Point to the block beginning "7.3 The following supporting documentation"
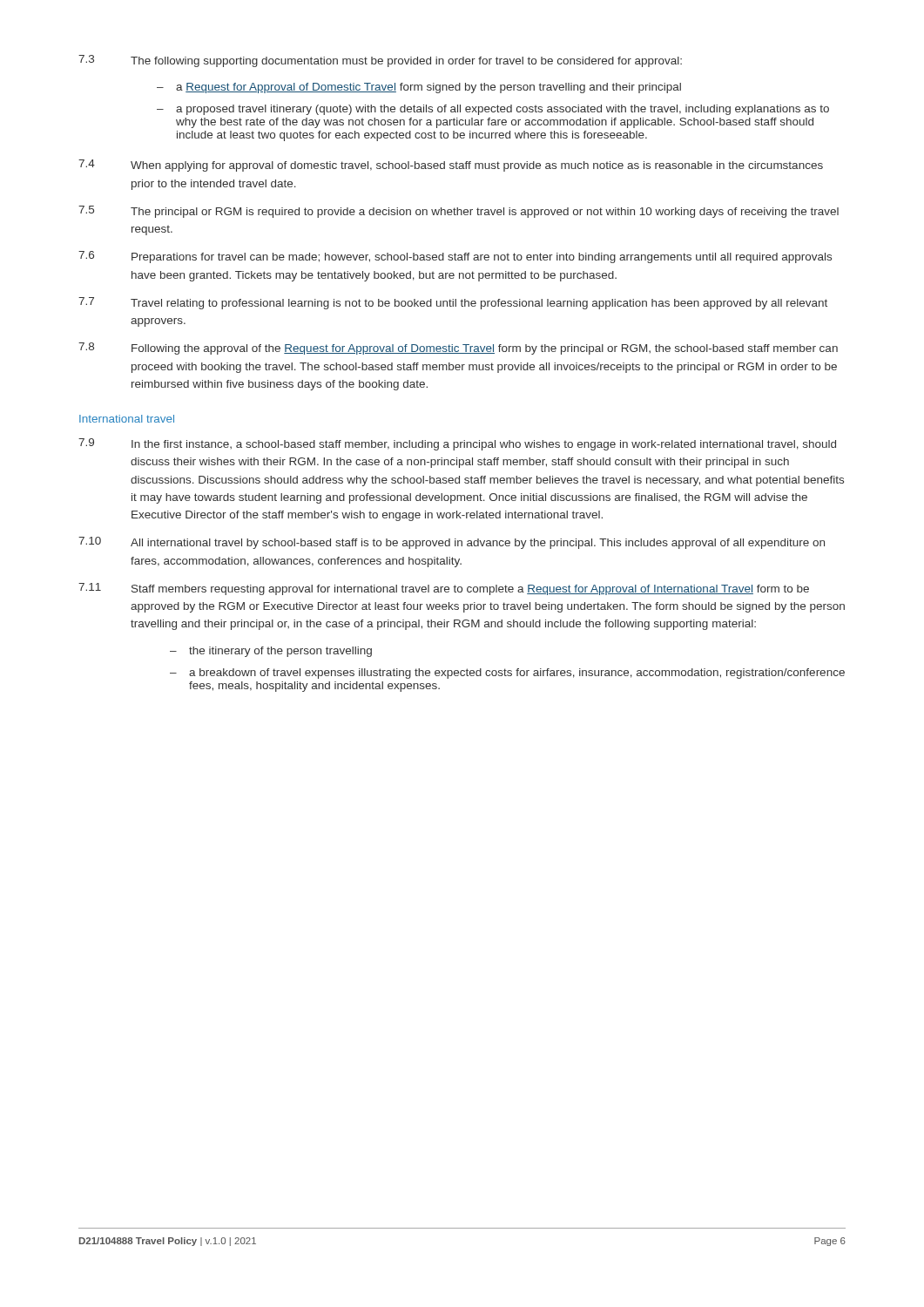The width and height of the screenshot is (924, 1307). point(462,61)
